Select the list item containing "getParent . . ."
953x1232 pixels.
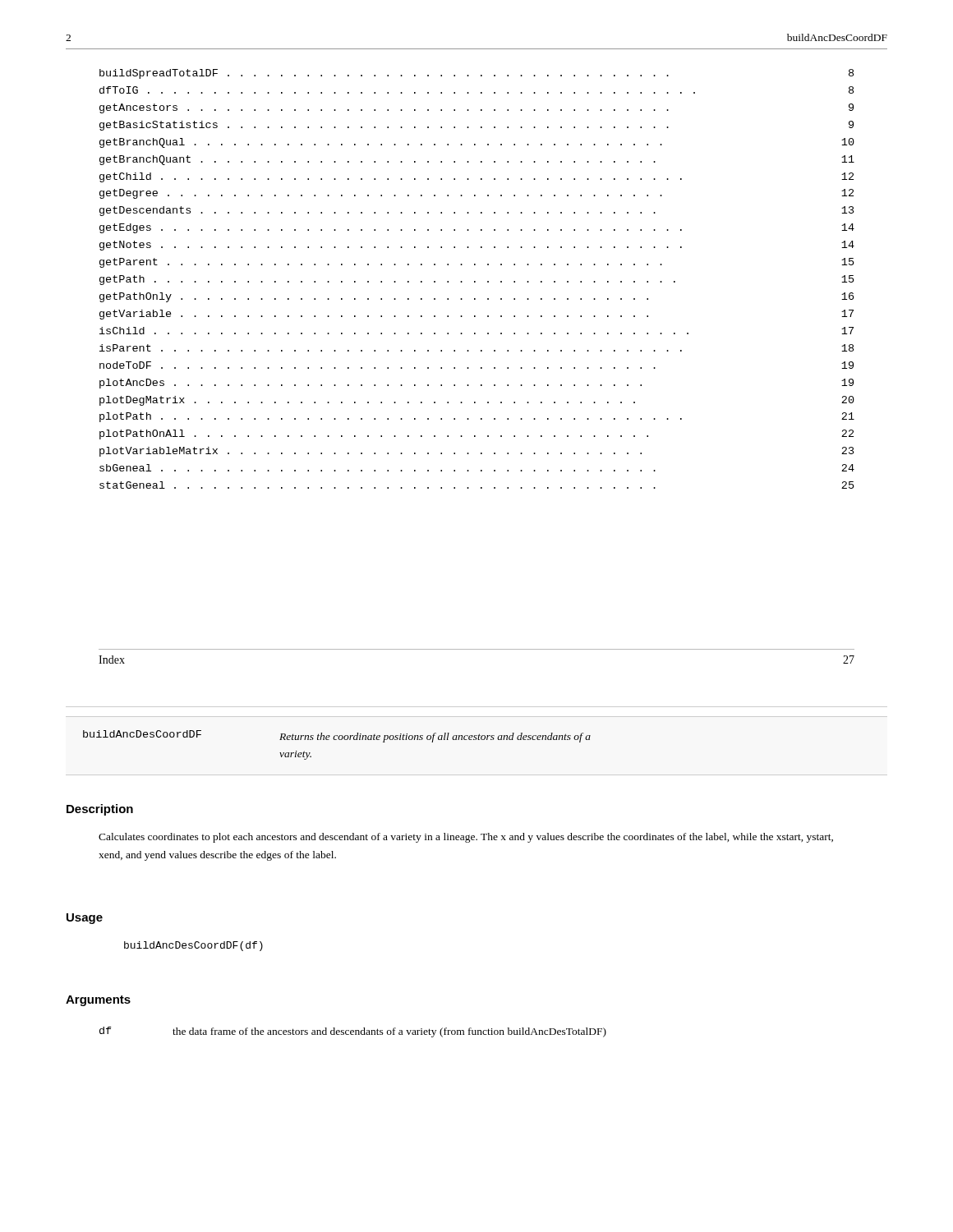pyautogui.click(x=476, y=263)
